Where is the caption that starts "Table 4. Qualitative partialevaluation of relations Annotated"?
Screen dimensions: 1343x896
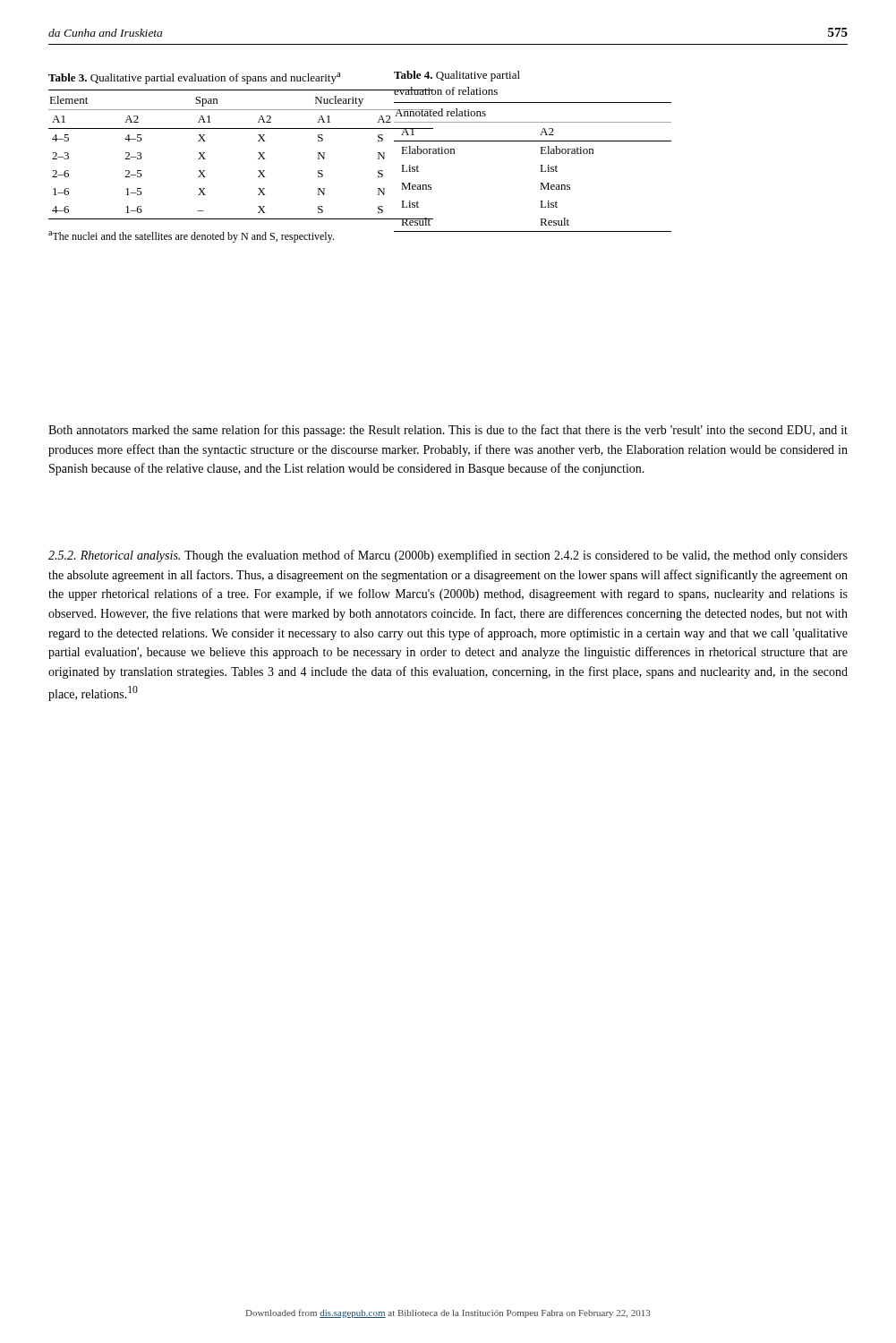click(x=533, y=151)
